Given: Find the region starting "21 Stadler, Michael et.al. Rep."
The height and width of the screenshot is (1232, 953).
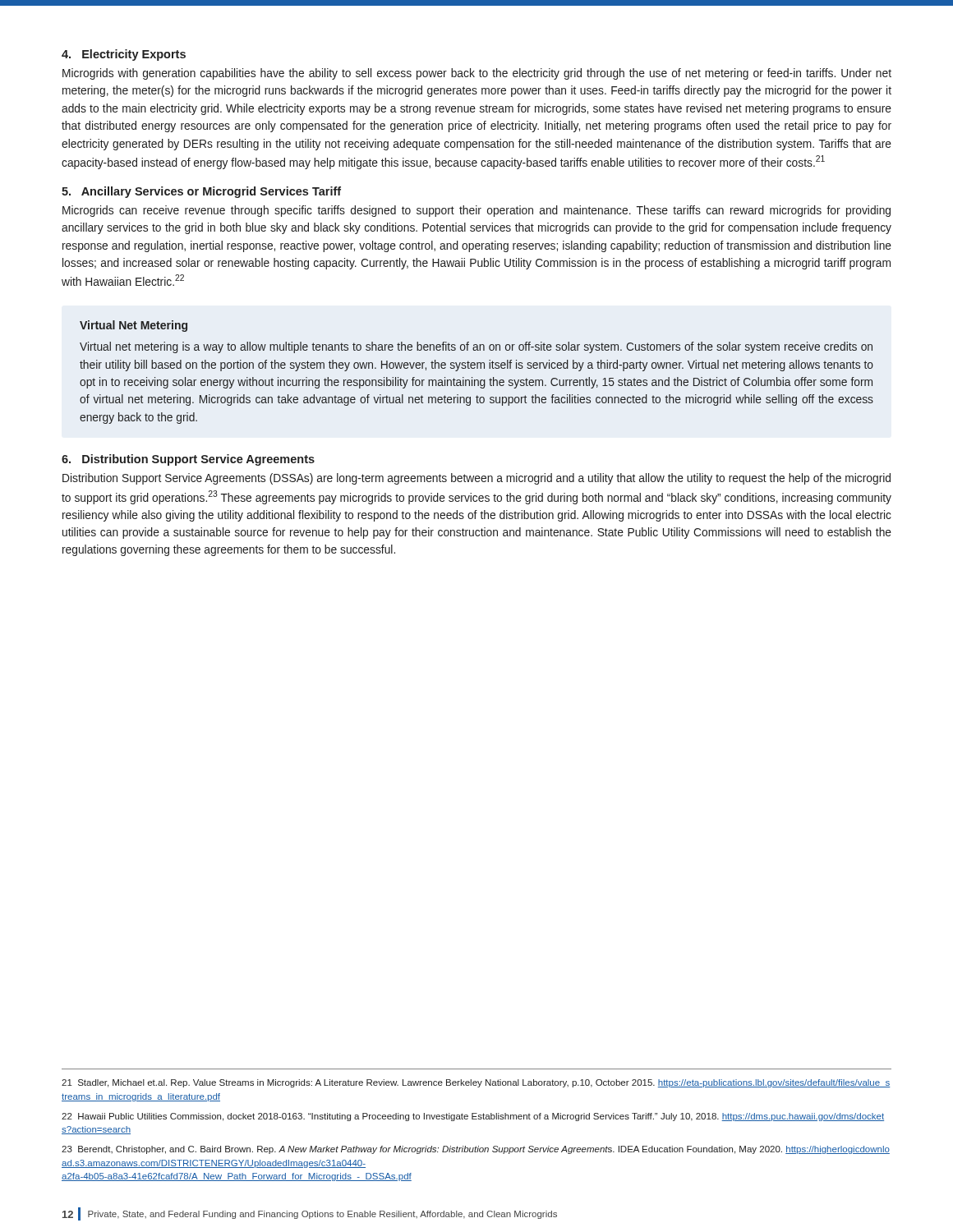Looking at the screenshot, I should pos(476,1090).
